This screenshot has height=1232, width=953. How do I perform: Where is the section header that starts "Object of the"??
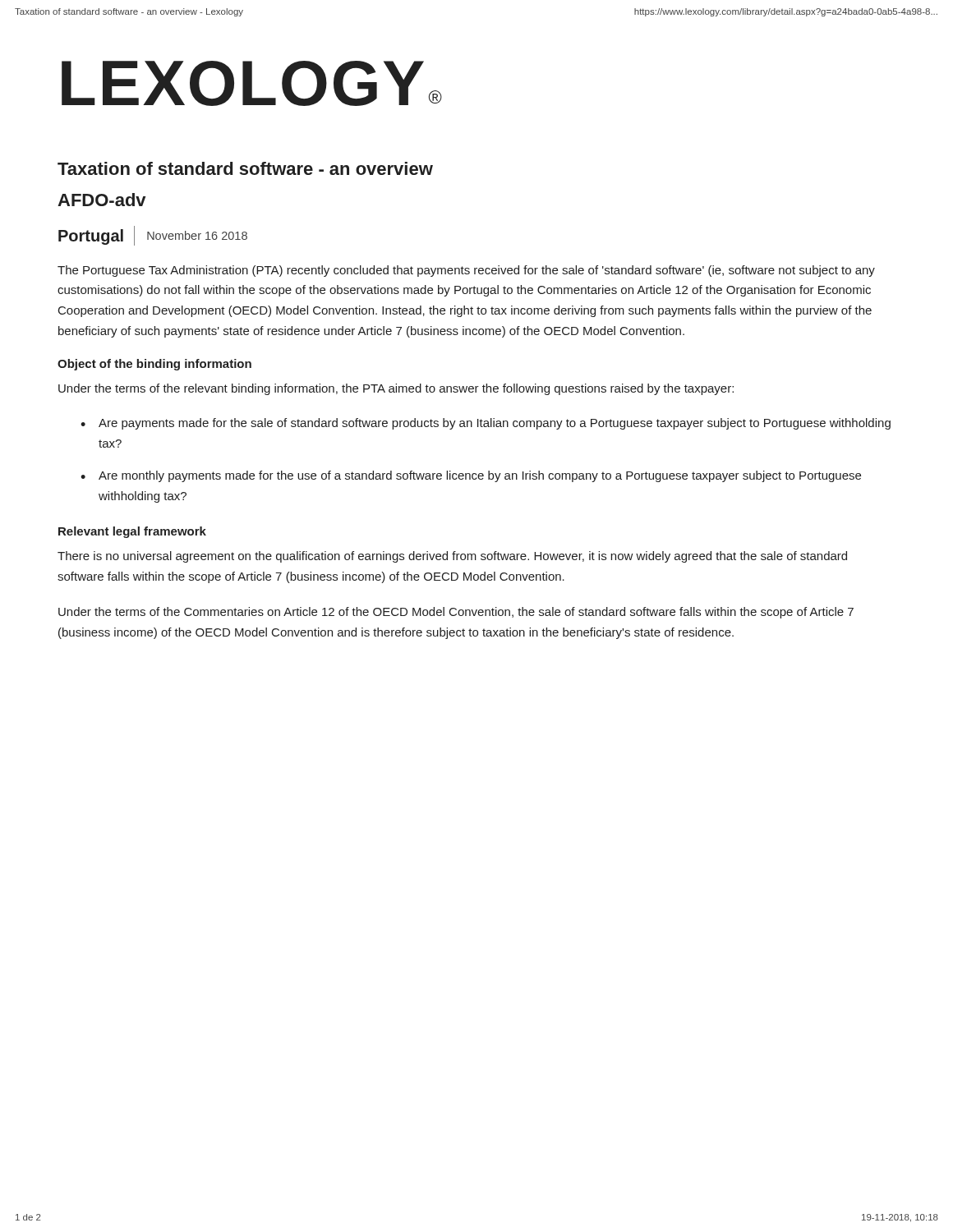(155, 363)
